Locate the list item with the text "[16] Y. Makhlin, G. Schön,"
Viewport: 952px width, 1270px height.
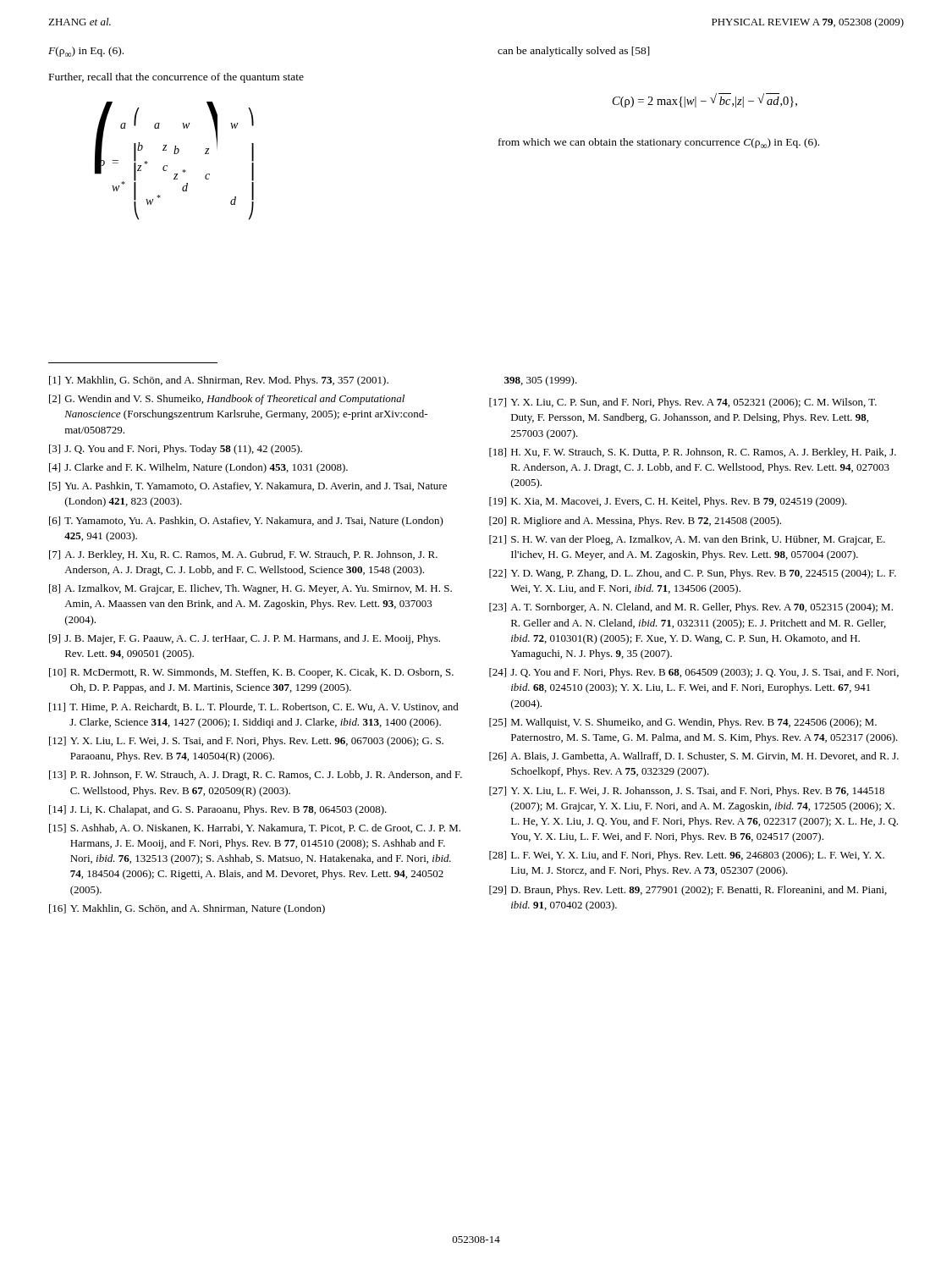point(187,908)
